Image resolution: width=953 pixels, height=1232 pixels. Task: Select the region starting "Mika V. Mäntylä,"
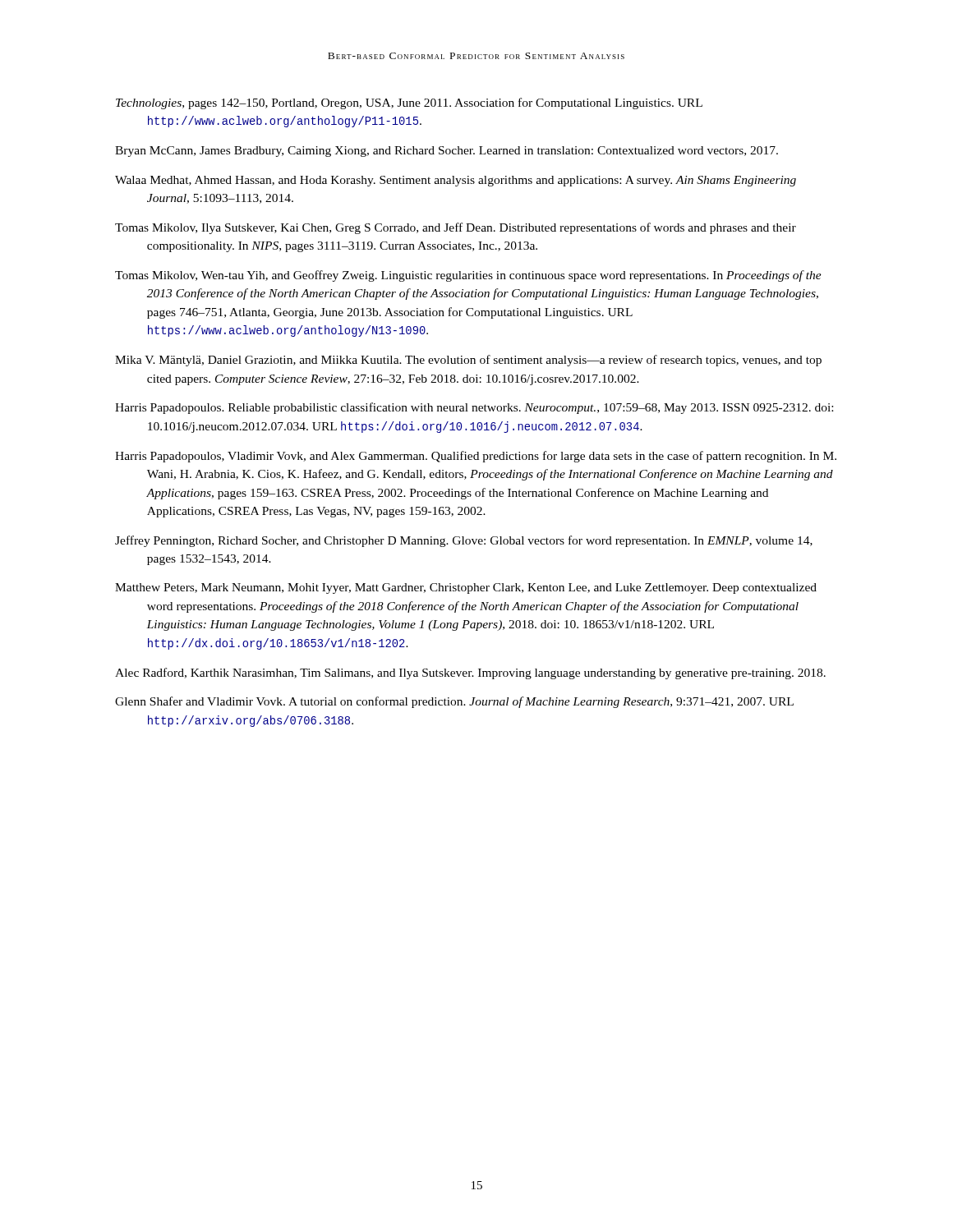pyautogui.click(x=468, y=369)
